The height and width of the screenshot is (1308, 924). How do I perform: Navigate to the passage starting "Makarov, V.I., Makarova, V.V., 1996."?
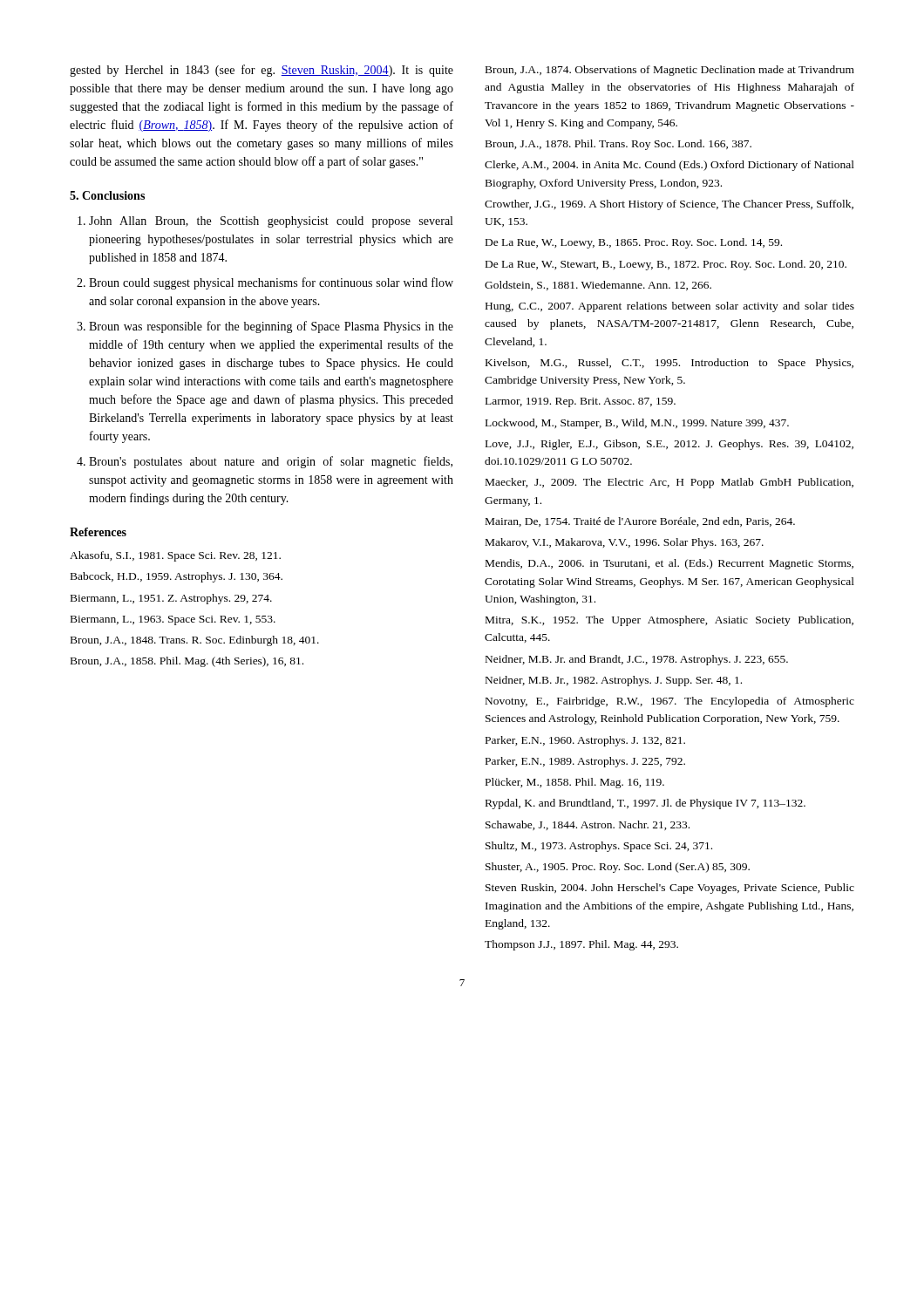624,542
